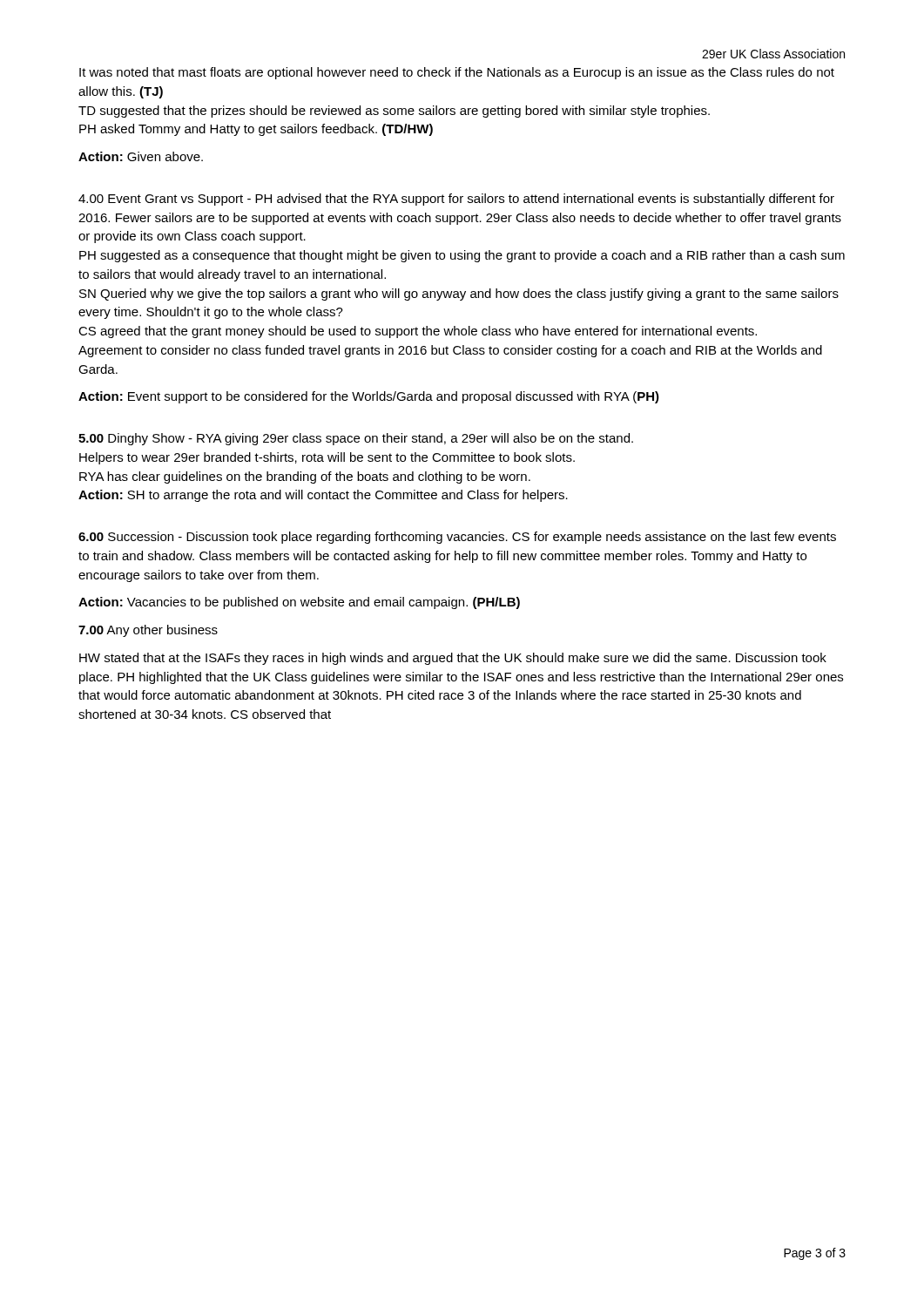Find the text with the text "00 Any other business"

[x=148, y=630]
